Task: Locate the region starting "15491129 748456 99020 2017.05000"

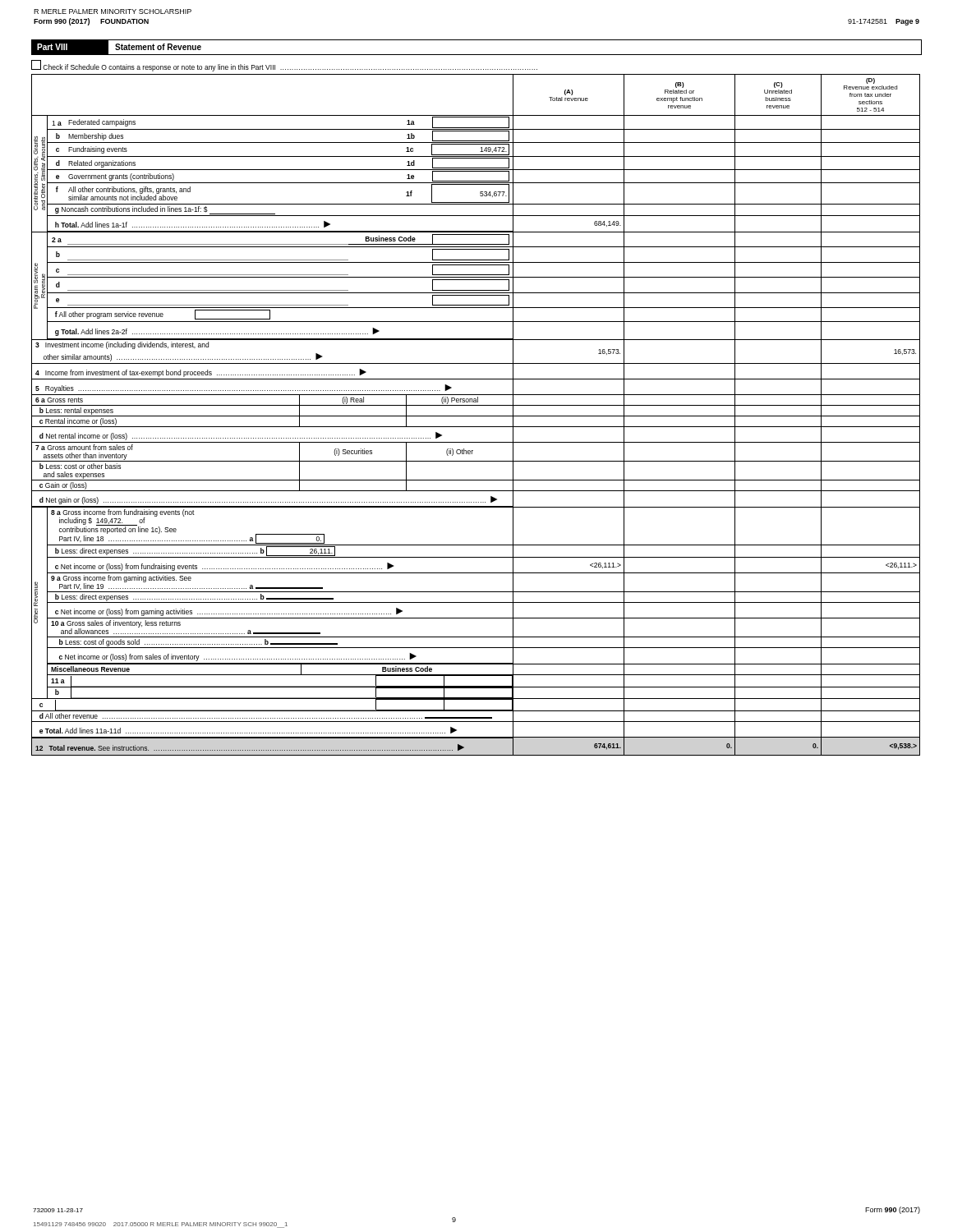Action: [x=160, y=1224]
